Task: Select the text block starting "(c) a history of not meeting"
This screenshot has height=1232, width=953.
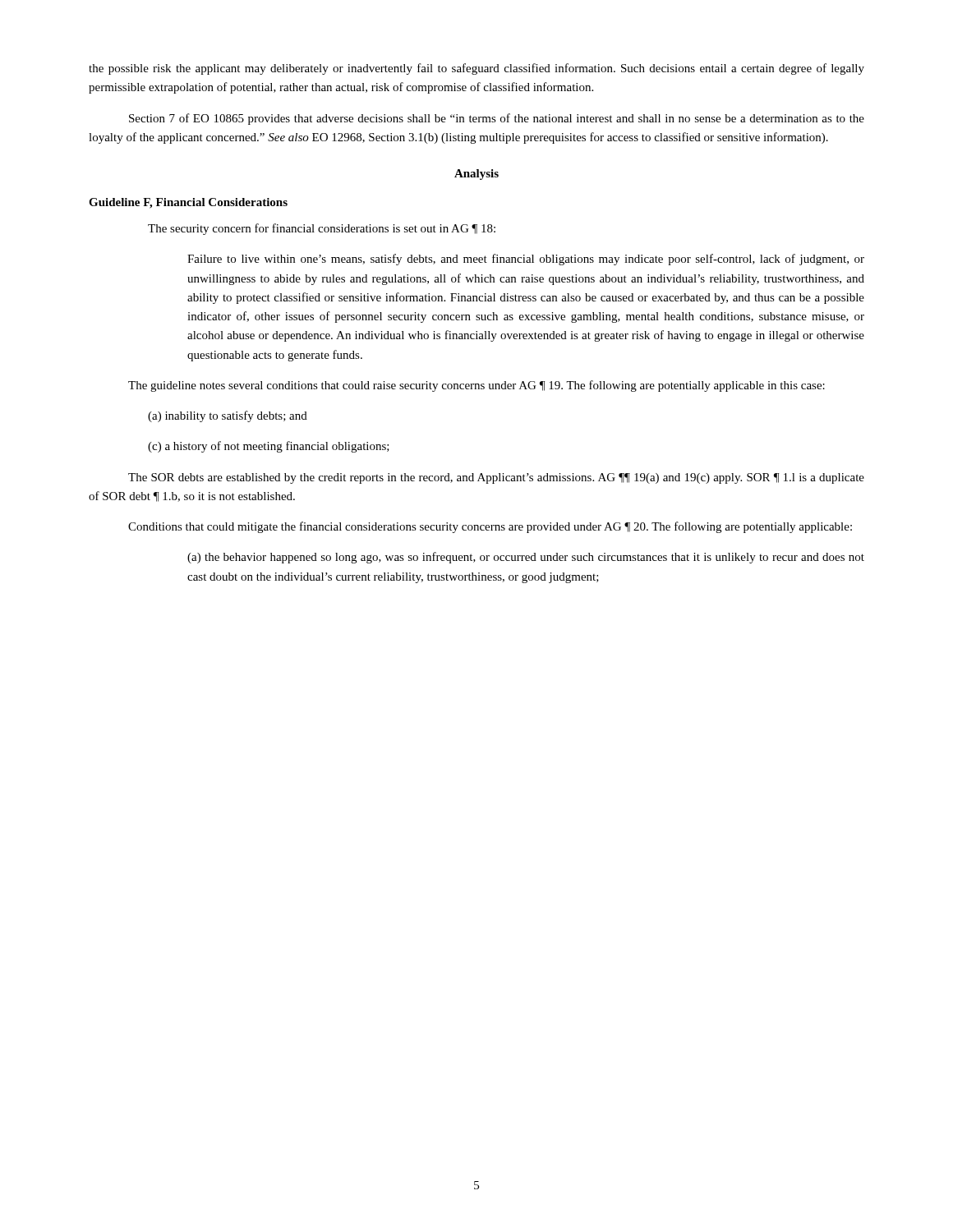Action: tap(269, 446)
